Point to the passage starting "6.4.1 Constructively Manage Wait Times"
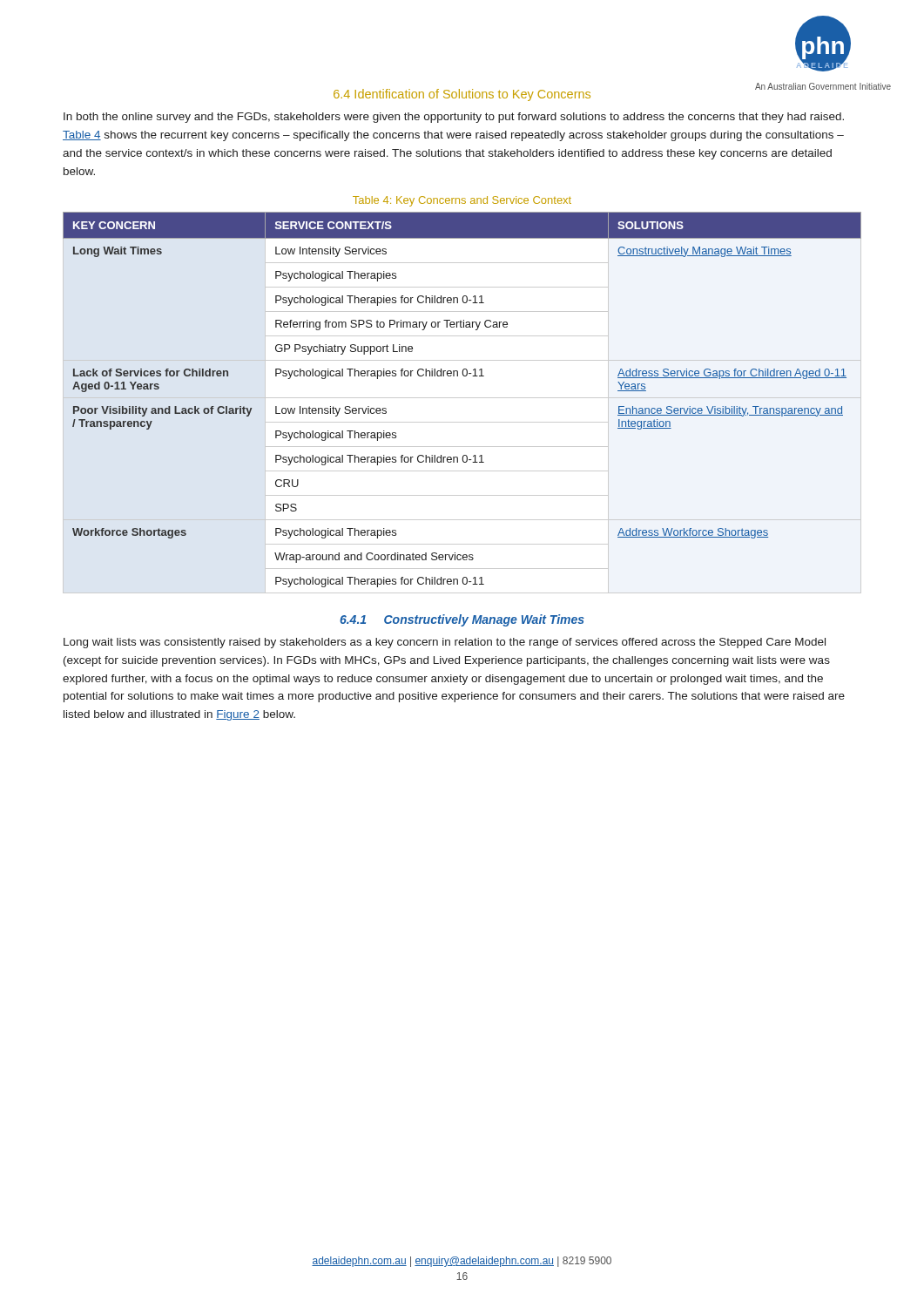924x1307 pixels. [462, 619]
